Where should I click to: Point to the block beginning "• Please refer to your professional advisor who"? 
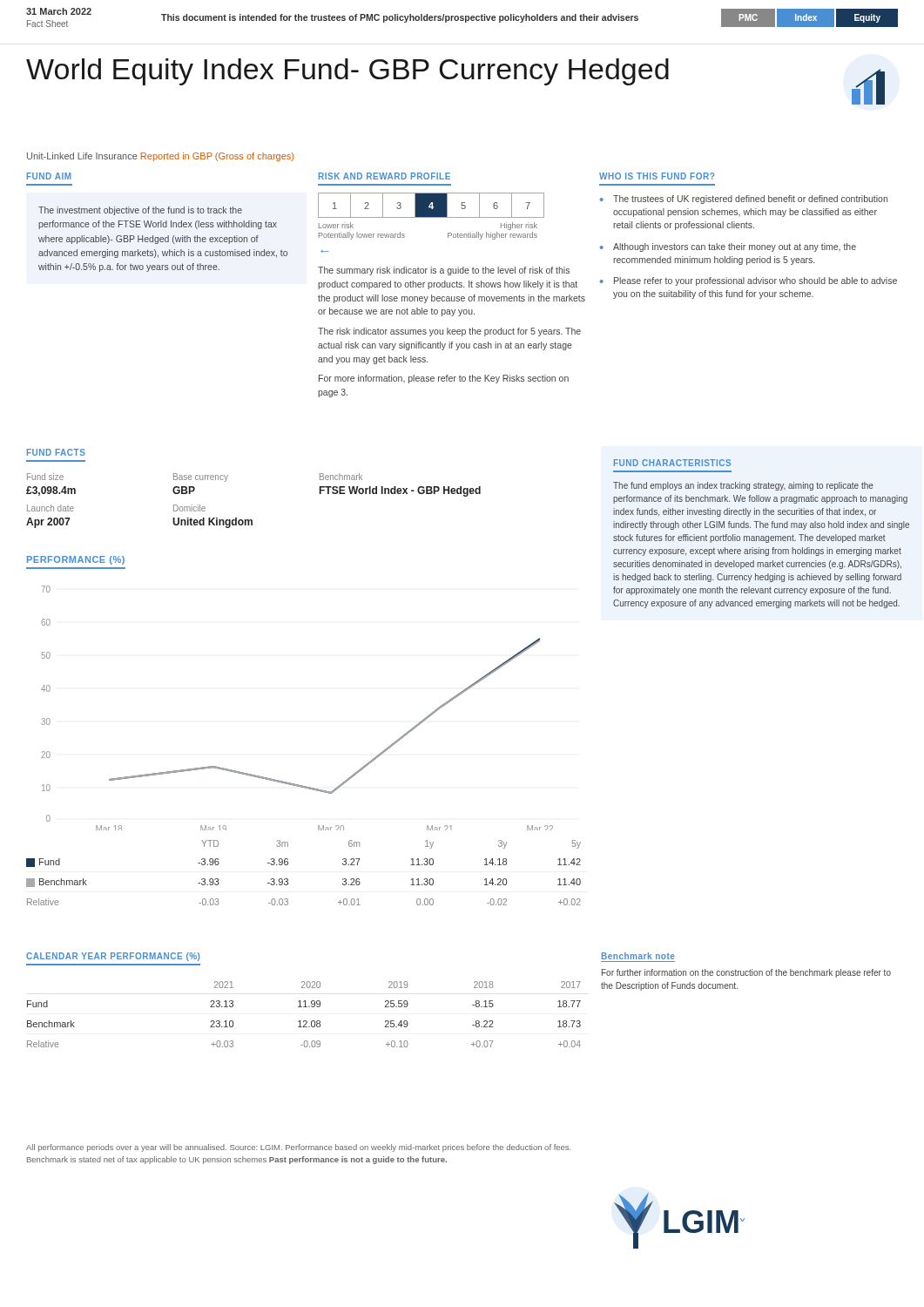(748, 287)
